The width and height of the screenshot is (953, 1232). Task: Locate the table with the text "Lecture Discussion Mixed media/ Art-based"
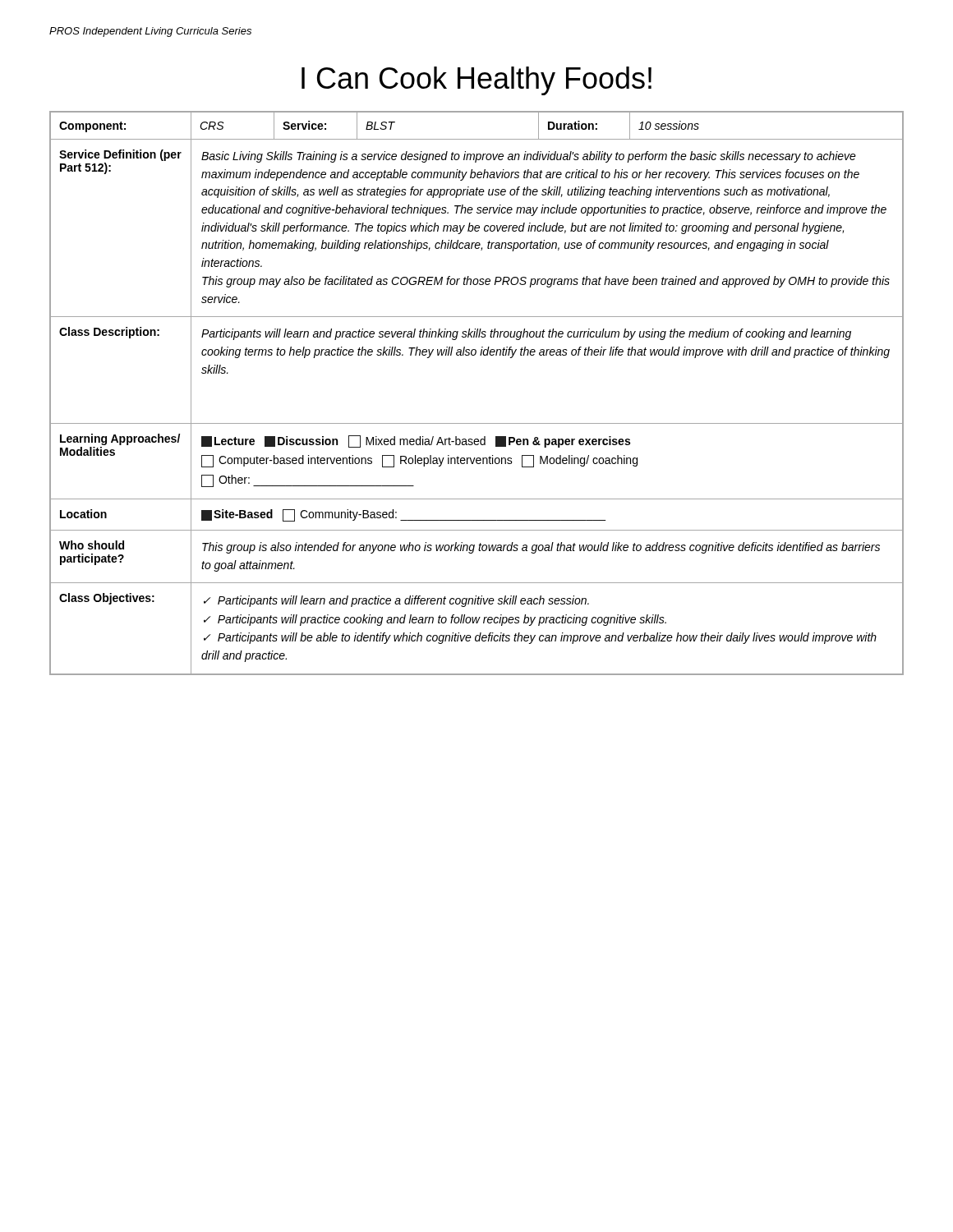pos(476,393)
